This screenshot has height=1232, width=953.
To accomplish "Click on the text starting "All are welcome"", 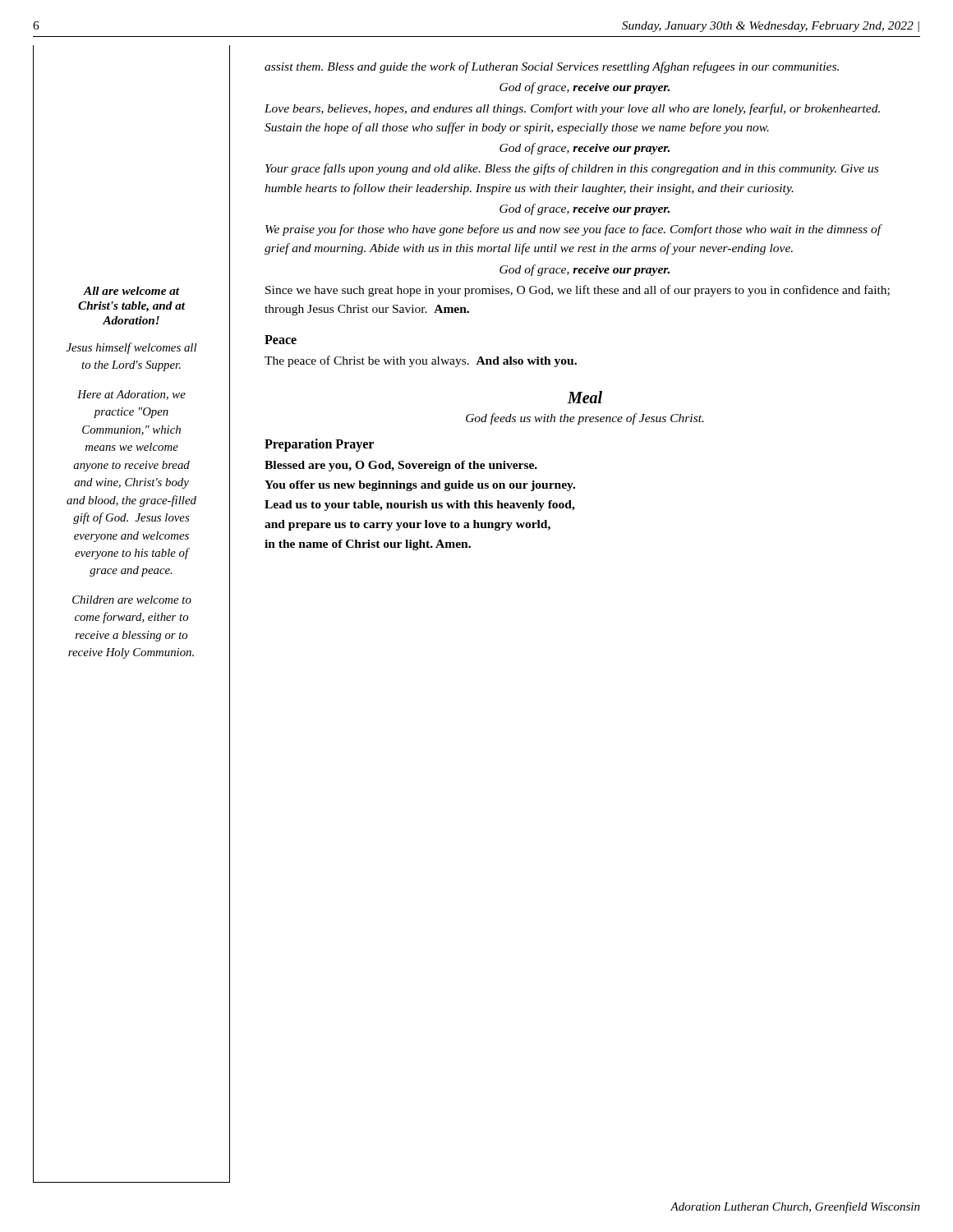I will pyautogui.click(x=131, y=305).
